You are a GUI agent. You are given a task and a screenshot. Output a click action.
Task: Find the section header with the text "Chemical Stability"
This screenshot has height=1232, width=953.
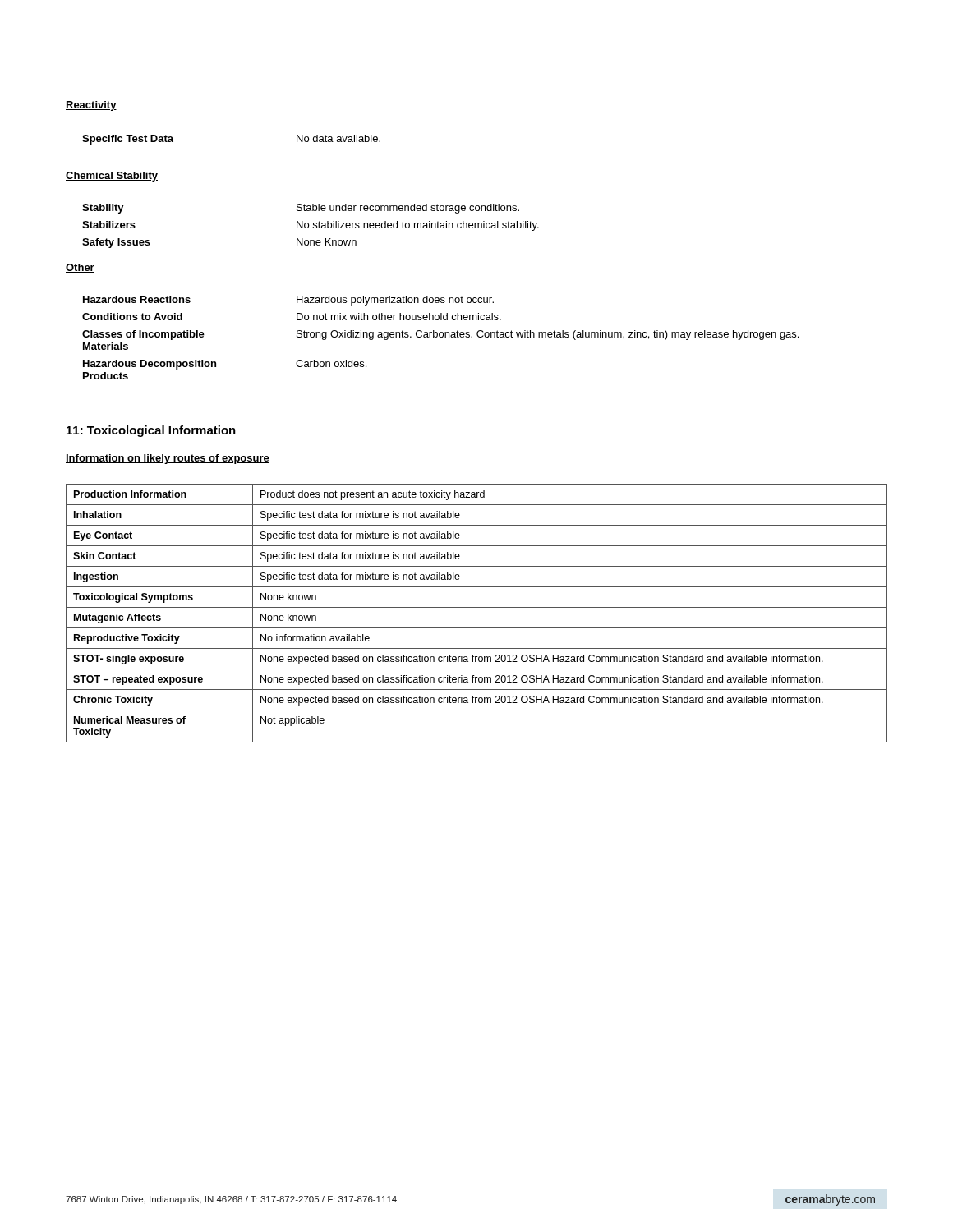[x=112, y=175]
